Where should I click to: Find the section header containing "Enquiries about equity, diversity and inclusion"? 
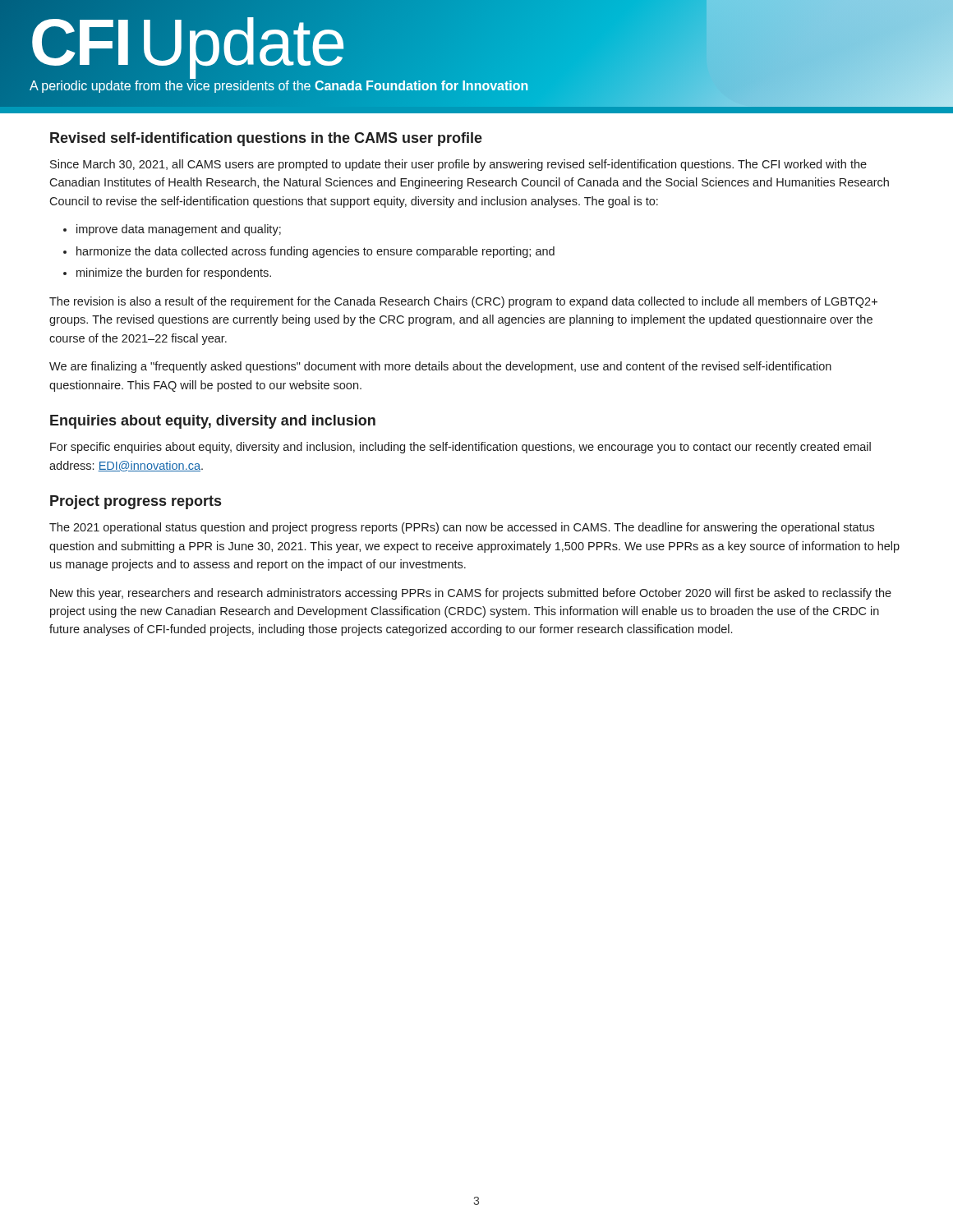click(x=213, y=421)
